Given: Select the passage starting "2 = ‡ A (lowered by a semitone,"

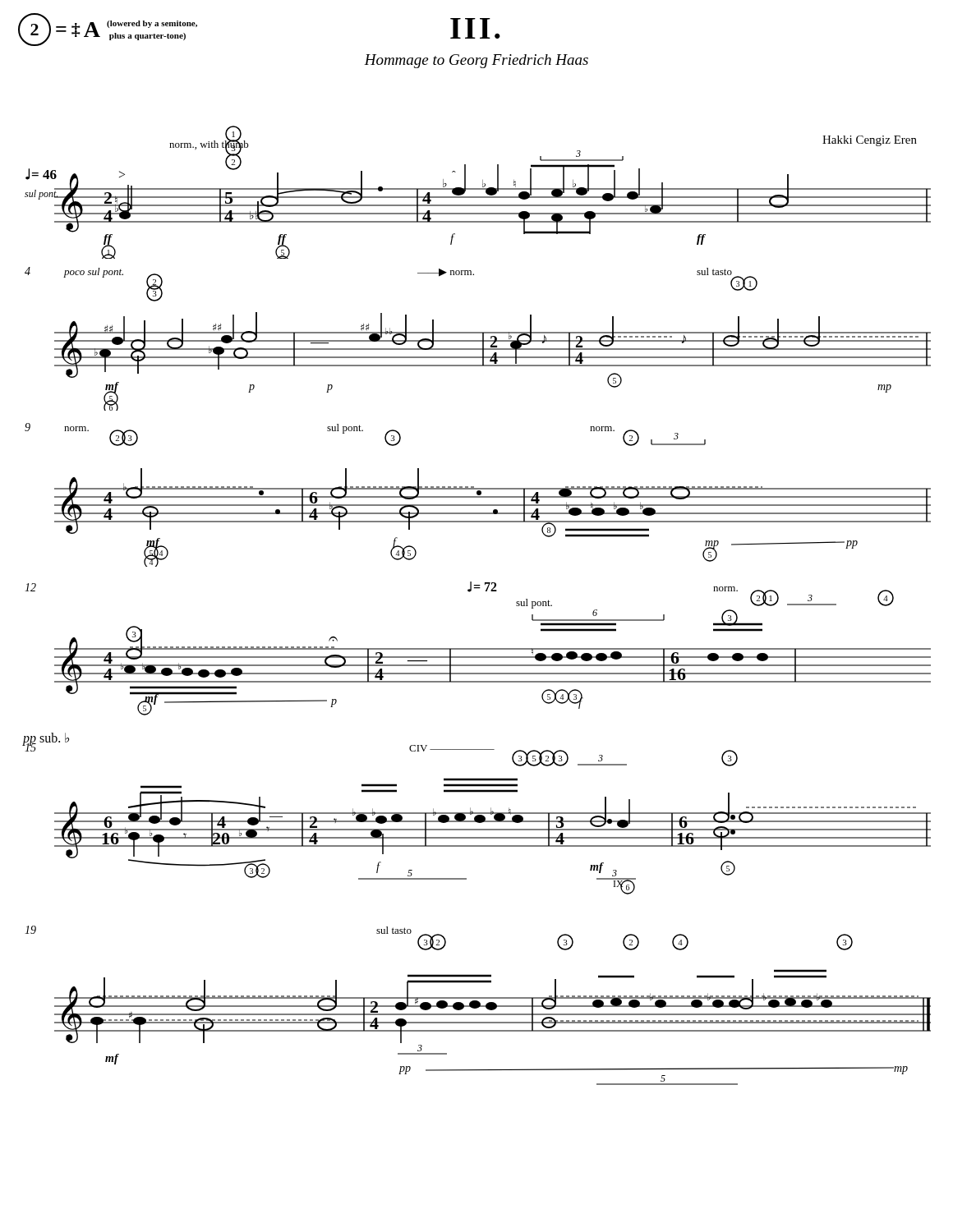Looking at the screenshot, I should [x=108, y=30].
